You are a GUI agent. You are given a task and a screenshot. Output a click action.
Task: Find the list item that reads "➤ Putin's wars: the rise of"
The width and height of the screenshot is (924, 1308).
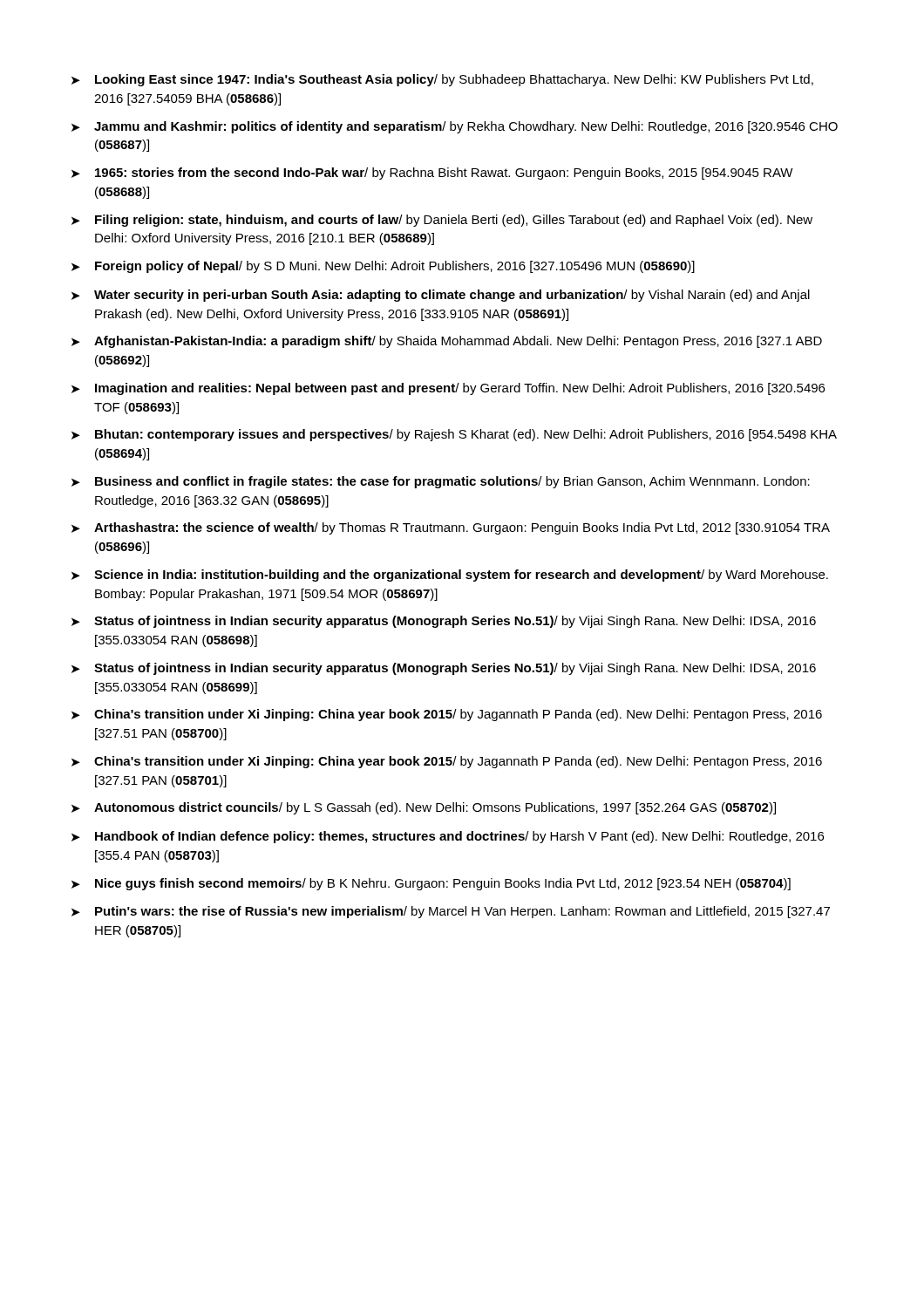coord(458,921)
